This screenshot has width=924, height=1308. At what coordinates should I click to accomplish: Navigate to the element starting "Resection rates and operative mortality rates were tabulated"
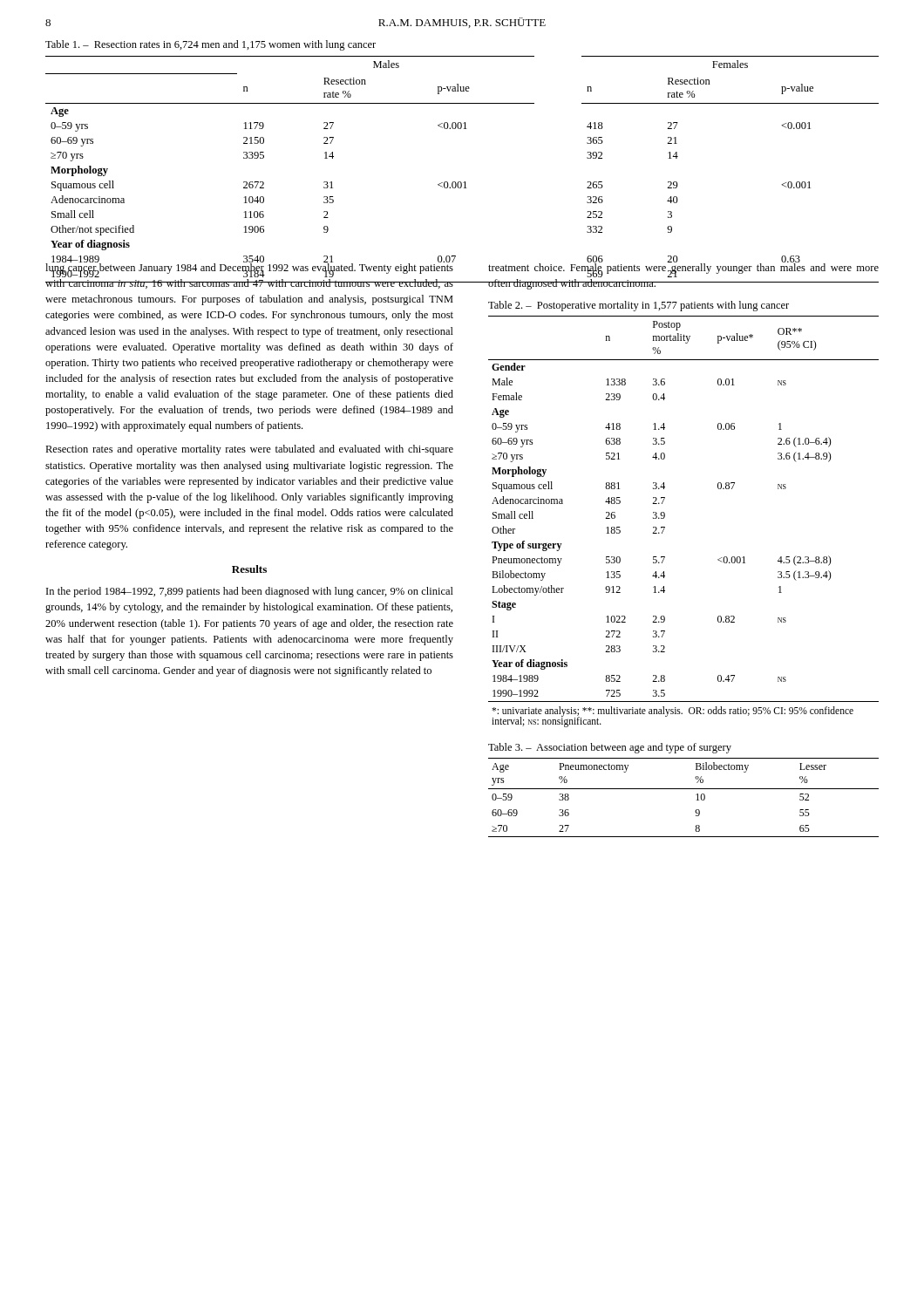249,497
